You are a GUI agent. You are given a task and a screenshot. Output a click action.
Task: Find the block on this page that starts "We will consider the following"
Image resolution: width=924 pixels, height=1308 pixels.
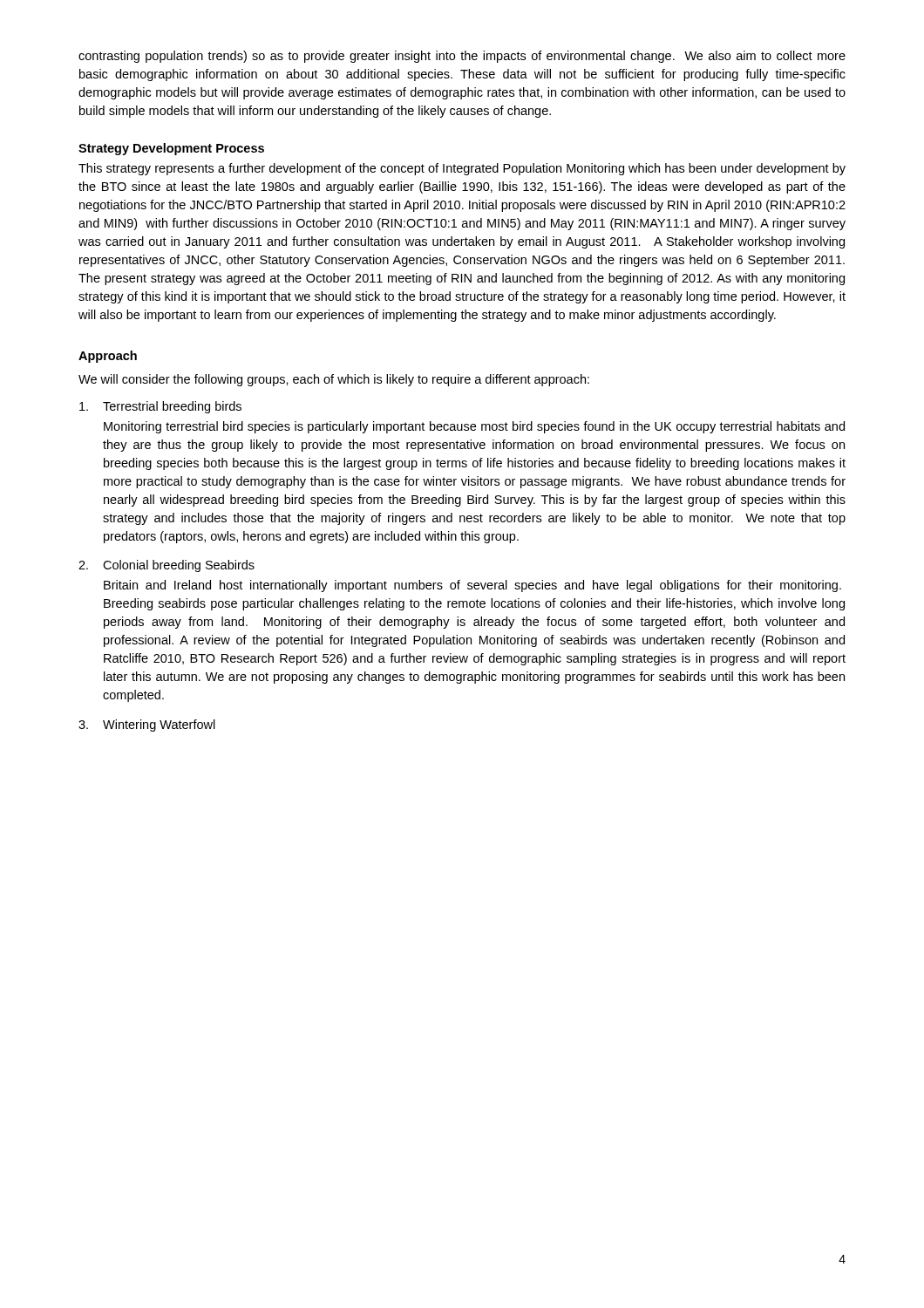click(334, 380)
